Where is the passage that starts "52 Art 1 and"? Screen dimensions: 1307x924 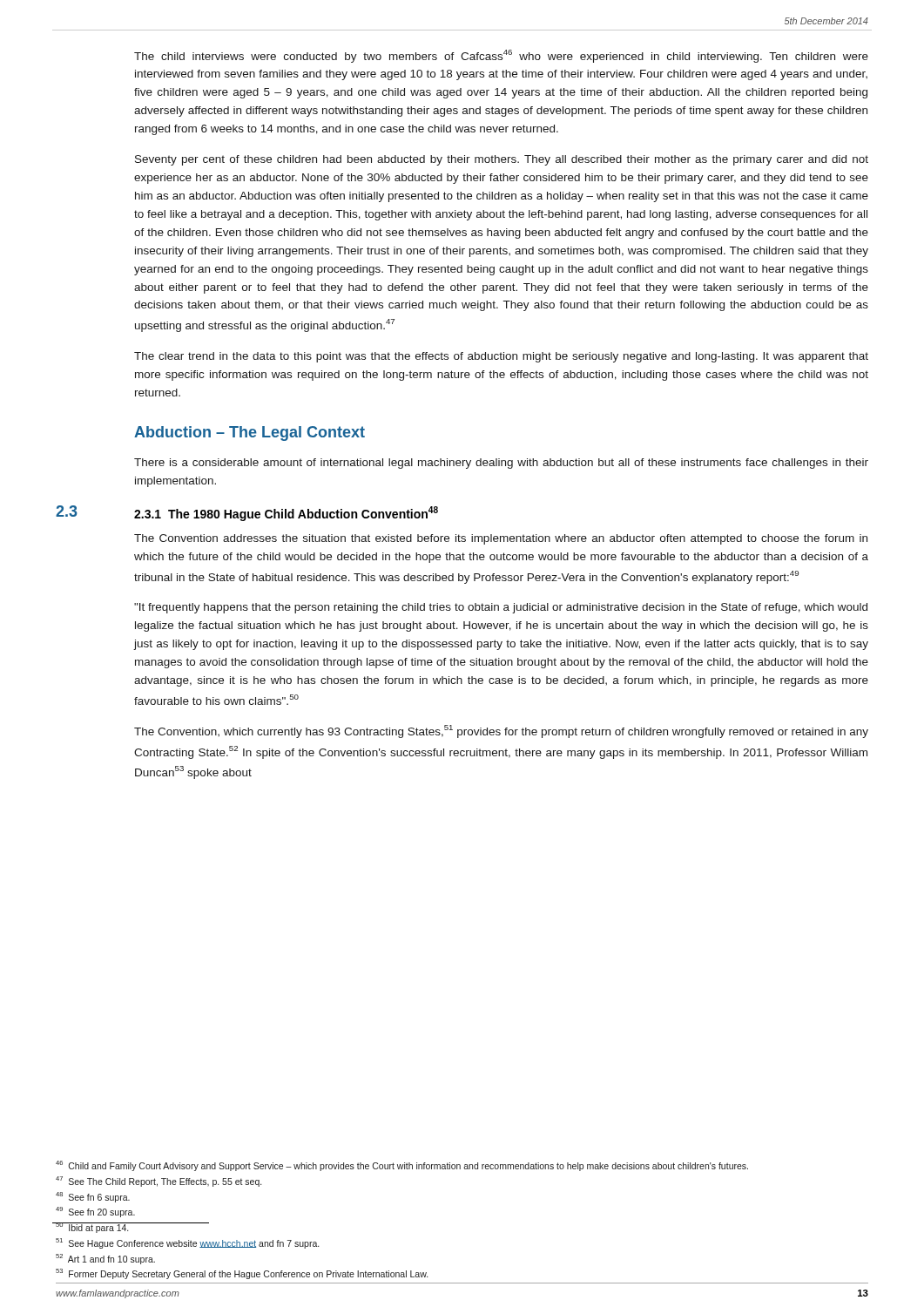click(106, 1258)
